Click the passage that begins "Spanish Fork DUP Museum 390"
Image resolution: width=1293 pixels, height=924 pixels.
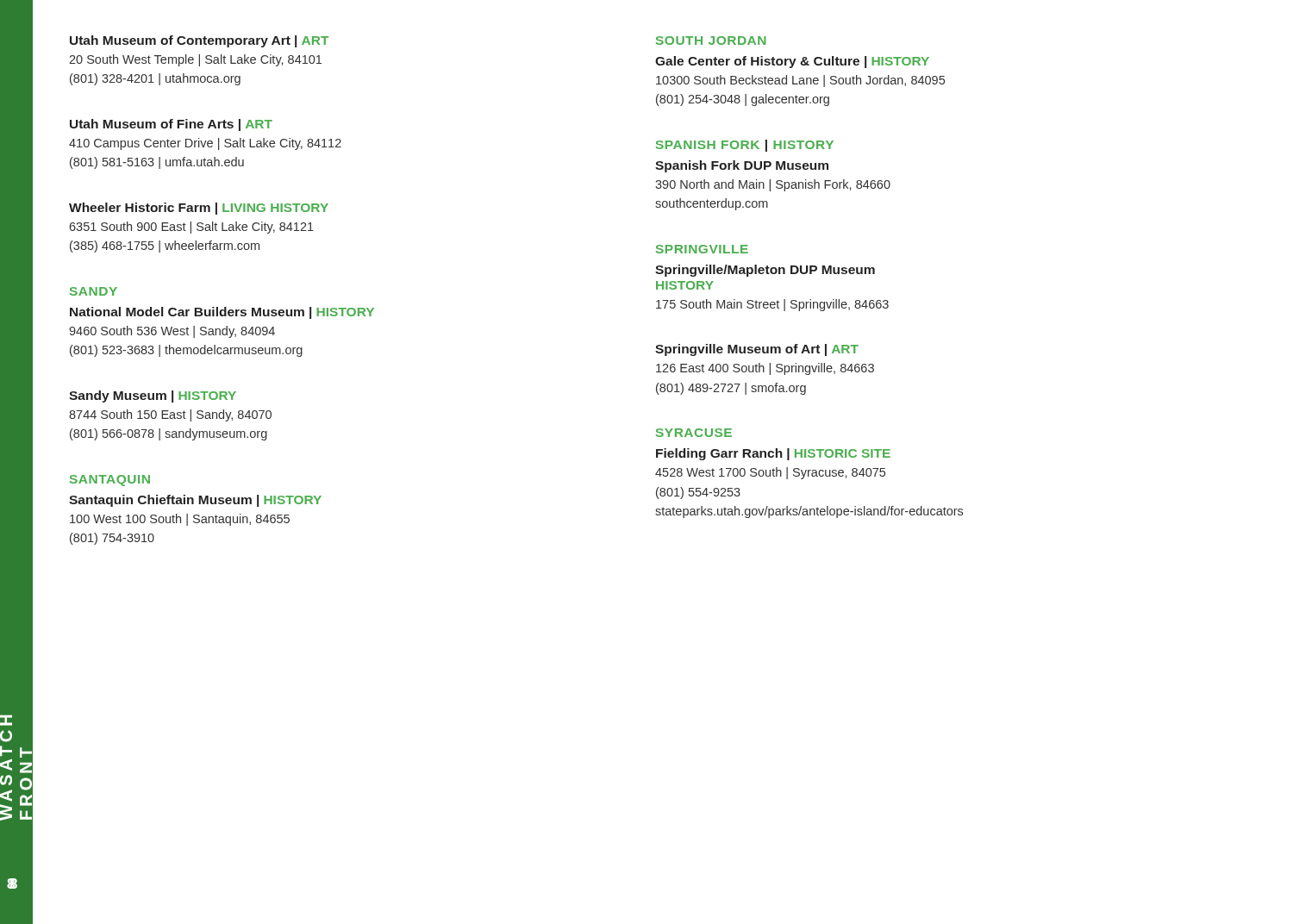click(x=742, y=166)
